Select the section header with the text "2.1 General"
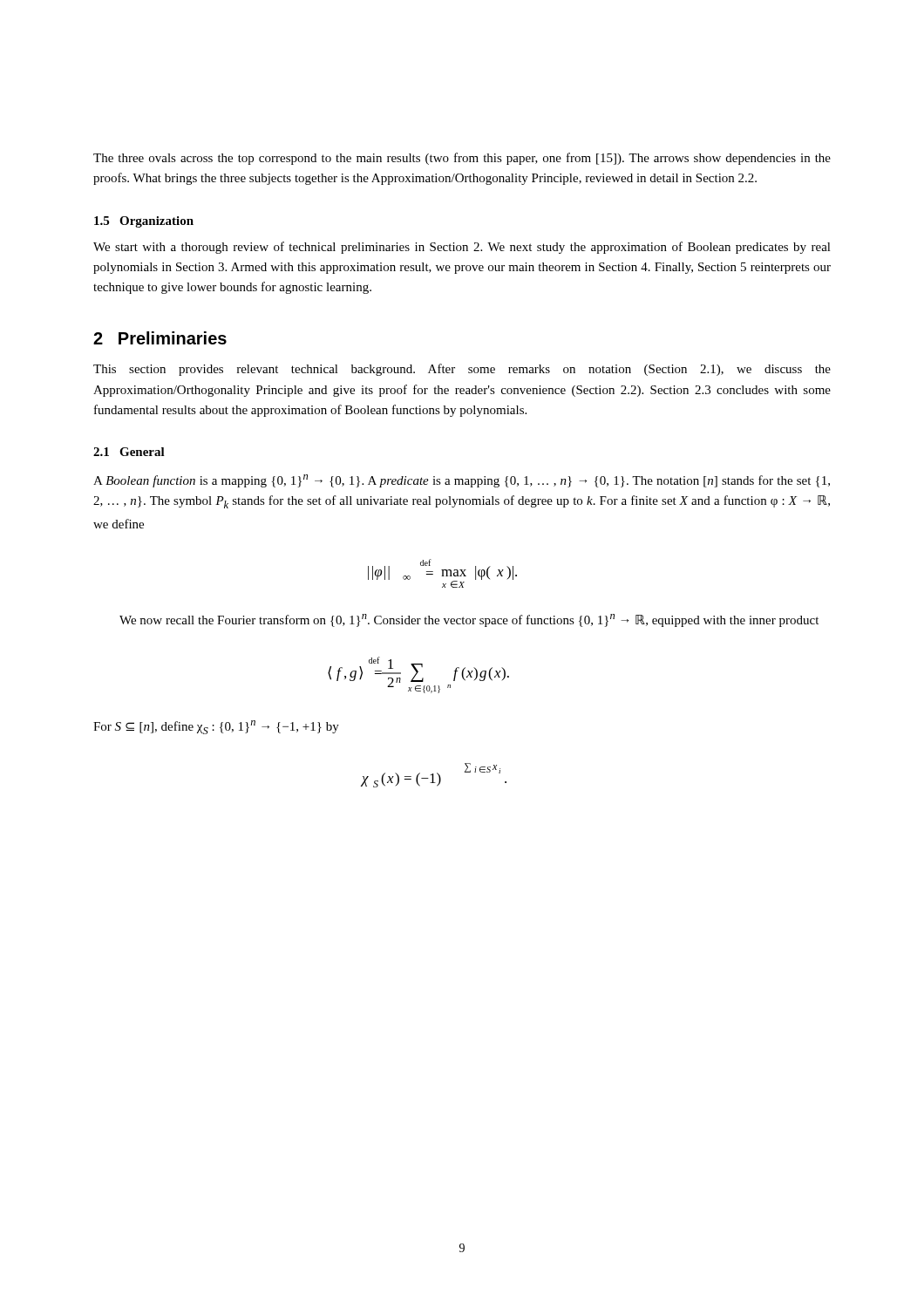Screen dimensions: 1308x924 tap(129, 452)
